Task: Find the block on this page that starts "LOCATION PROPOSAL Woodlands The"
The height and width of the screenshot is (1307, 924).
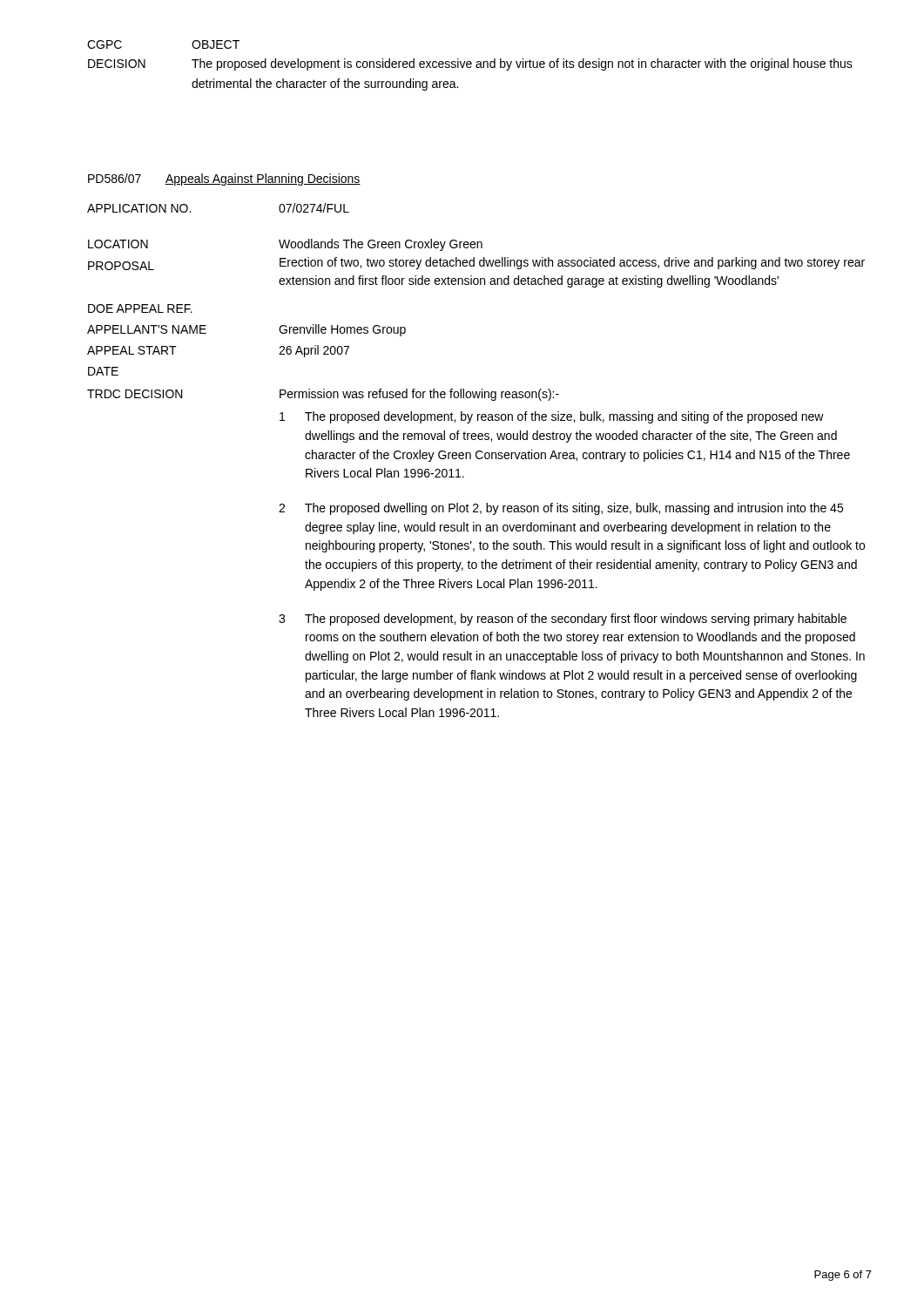Action: pyautogui.click(x=479, y=263)
